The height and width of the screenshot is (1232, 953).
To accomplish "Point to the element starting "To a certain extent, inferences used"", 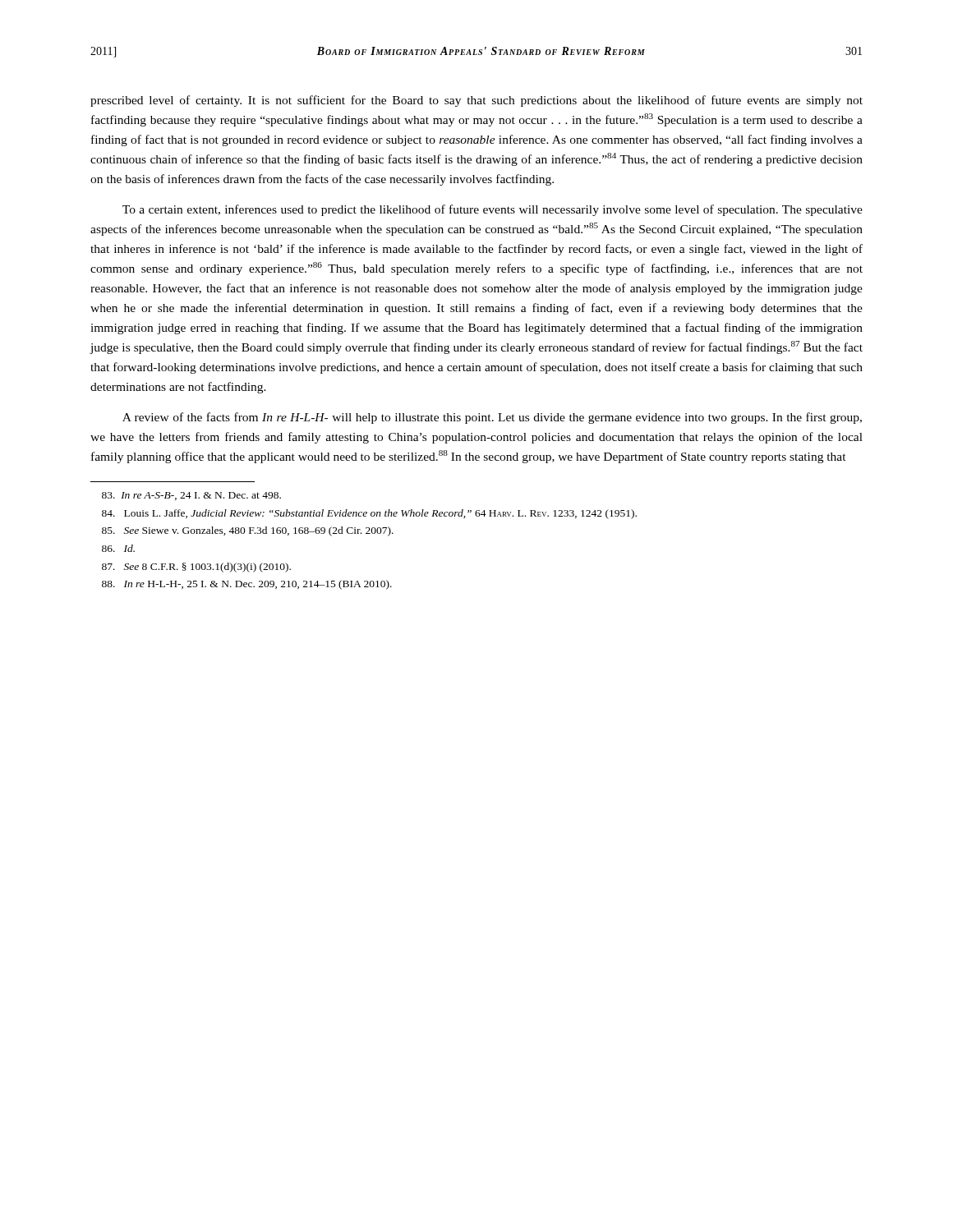I will point(476,298).
